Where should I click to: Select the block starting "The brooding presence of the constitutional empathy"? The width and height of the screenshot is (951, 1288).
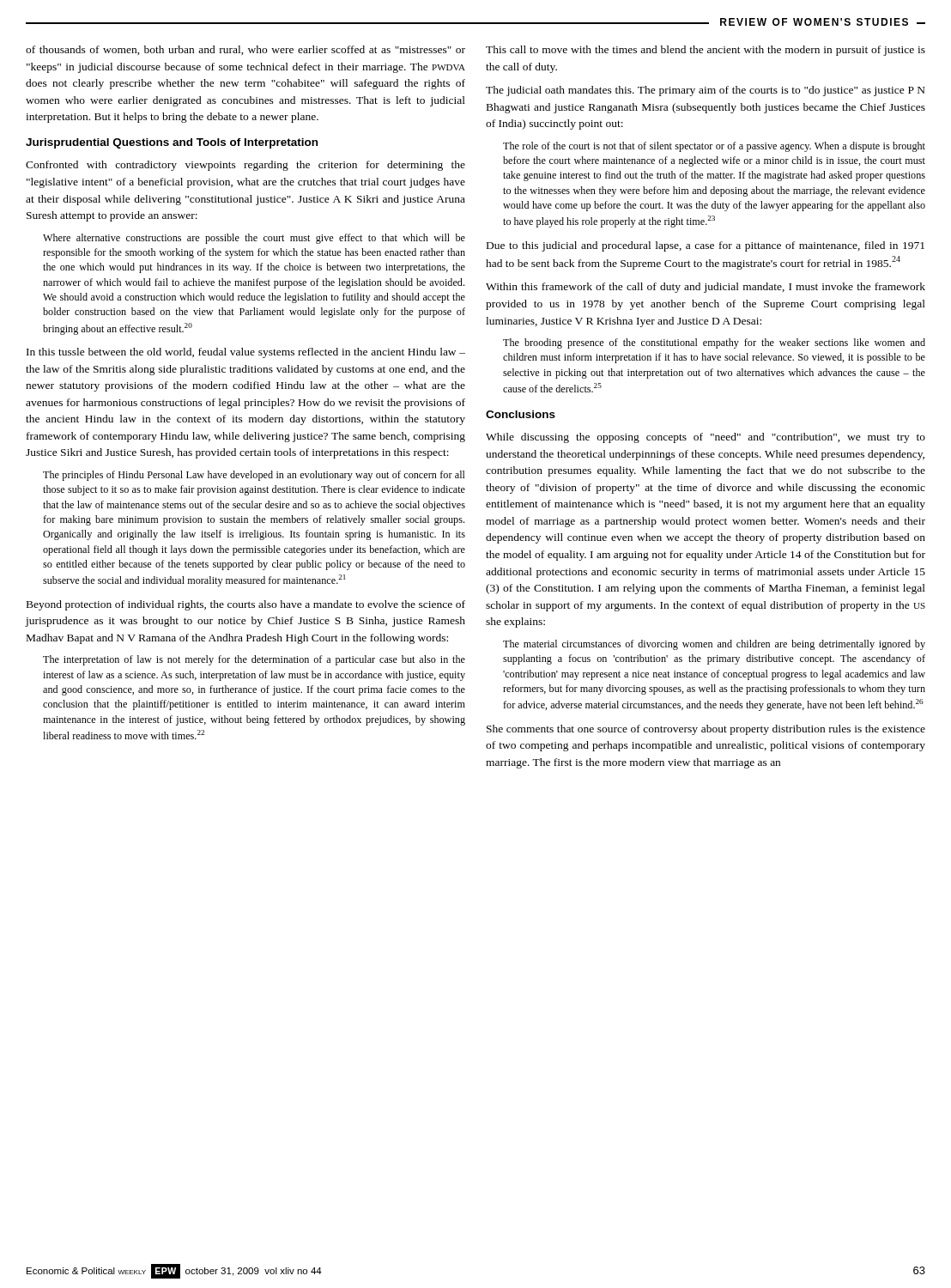point(714,367)
